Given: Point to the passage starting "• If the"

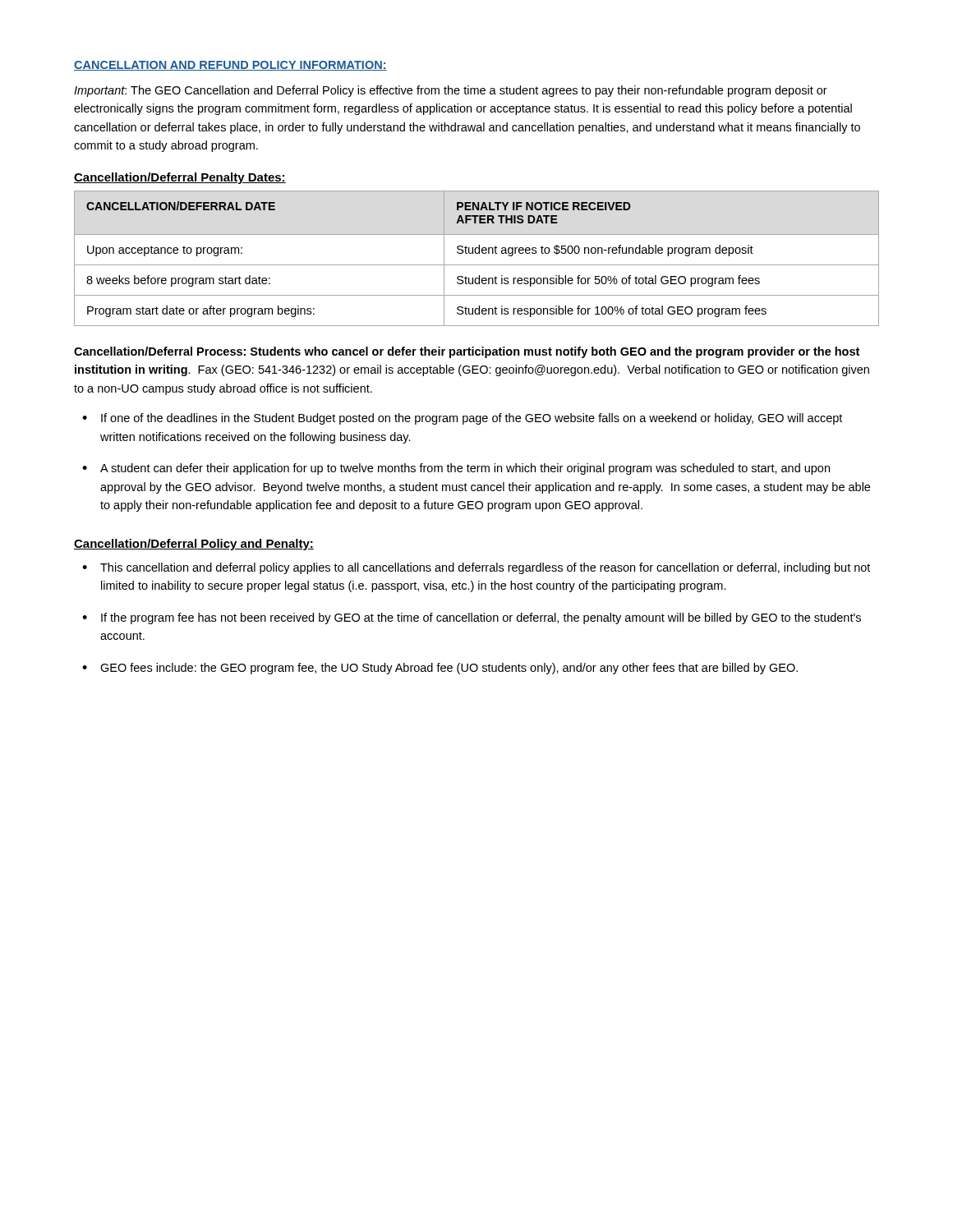Looking at the screenshot, I should (481, 627).
